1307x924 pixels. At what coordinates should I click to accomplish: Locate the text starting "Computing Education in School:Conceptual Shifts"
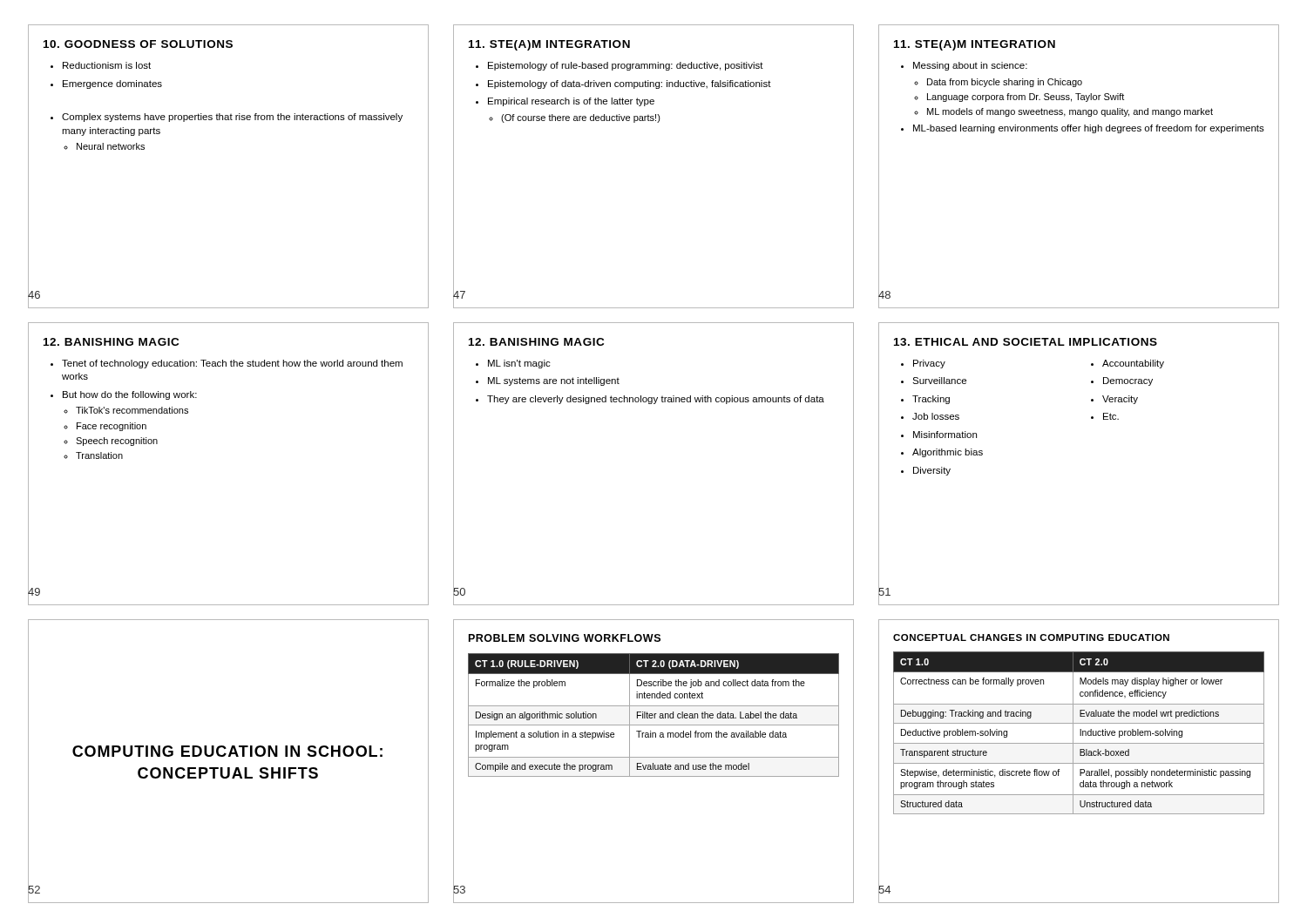tap(228, 763)
